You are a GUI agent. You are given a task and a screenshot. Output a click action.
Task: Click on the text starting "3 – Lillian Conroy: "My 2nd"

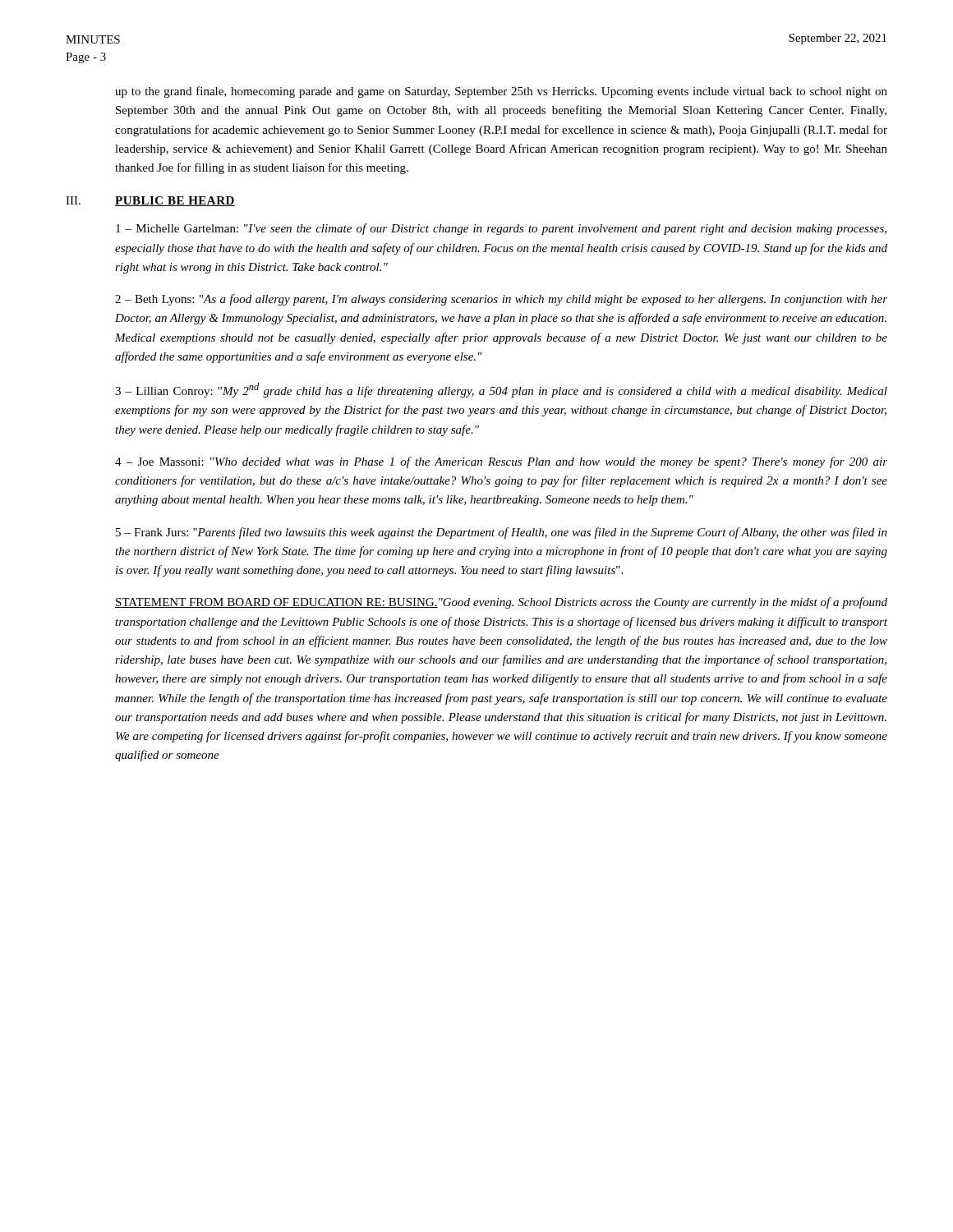pyautogui.click(x=501, y=408)
